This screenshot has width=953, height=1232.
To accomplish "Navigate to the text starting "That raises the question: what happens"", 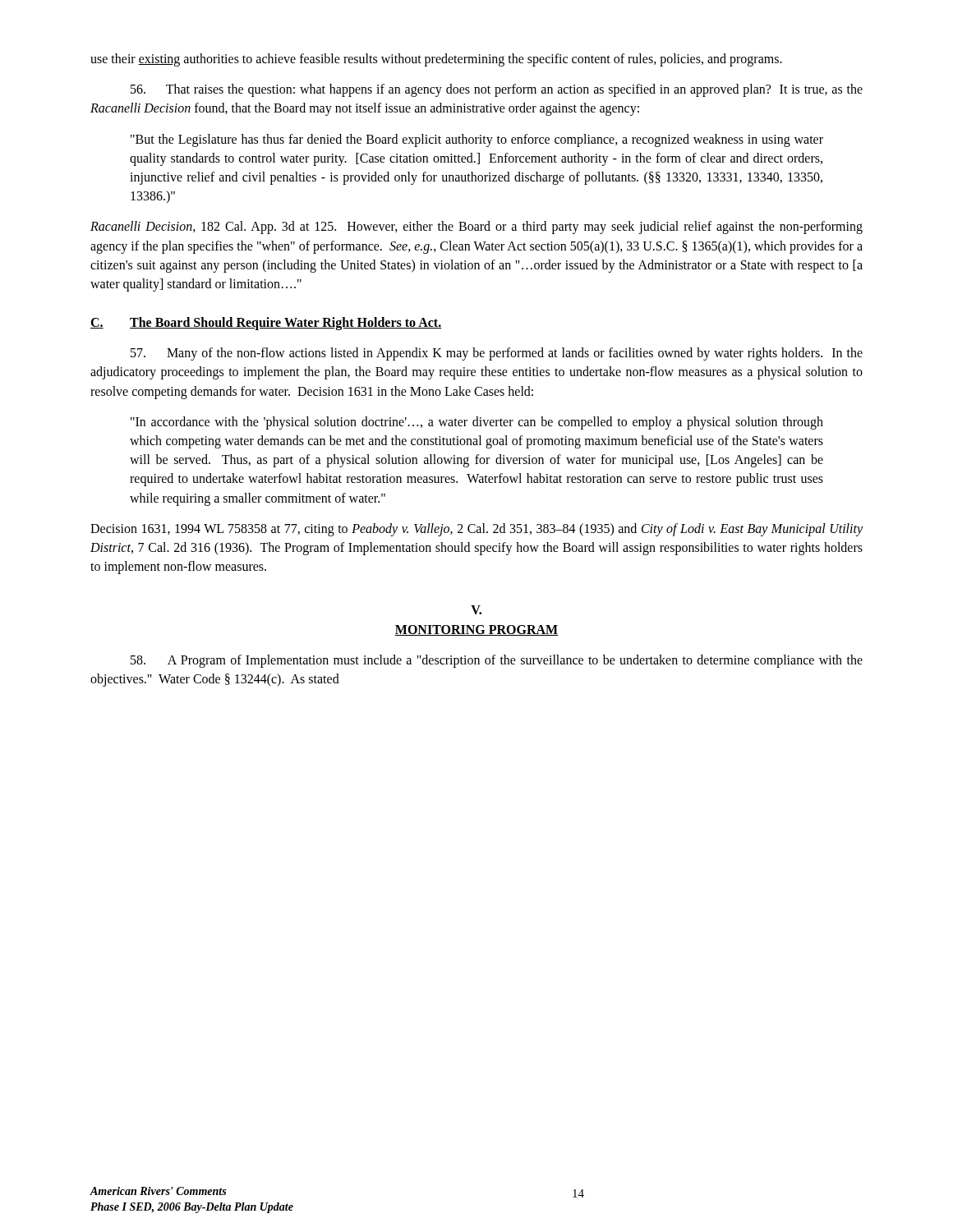I will point(476,99).
